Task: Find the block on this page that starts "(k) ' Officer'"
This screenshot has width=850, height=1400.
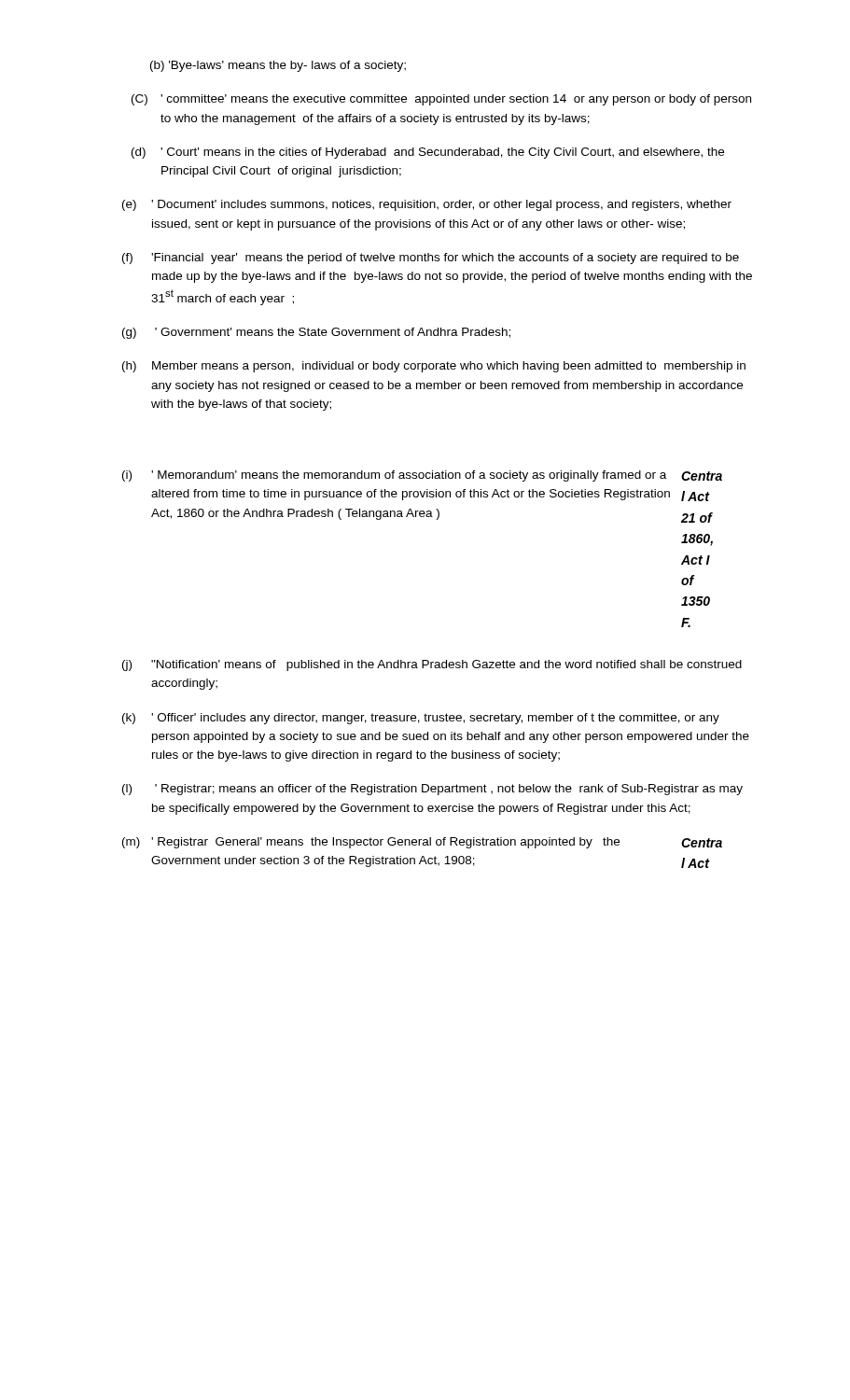Action: coord(439,736)
